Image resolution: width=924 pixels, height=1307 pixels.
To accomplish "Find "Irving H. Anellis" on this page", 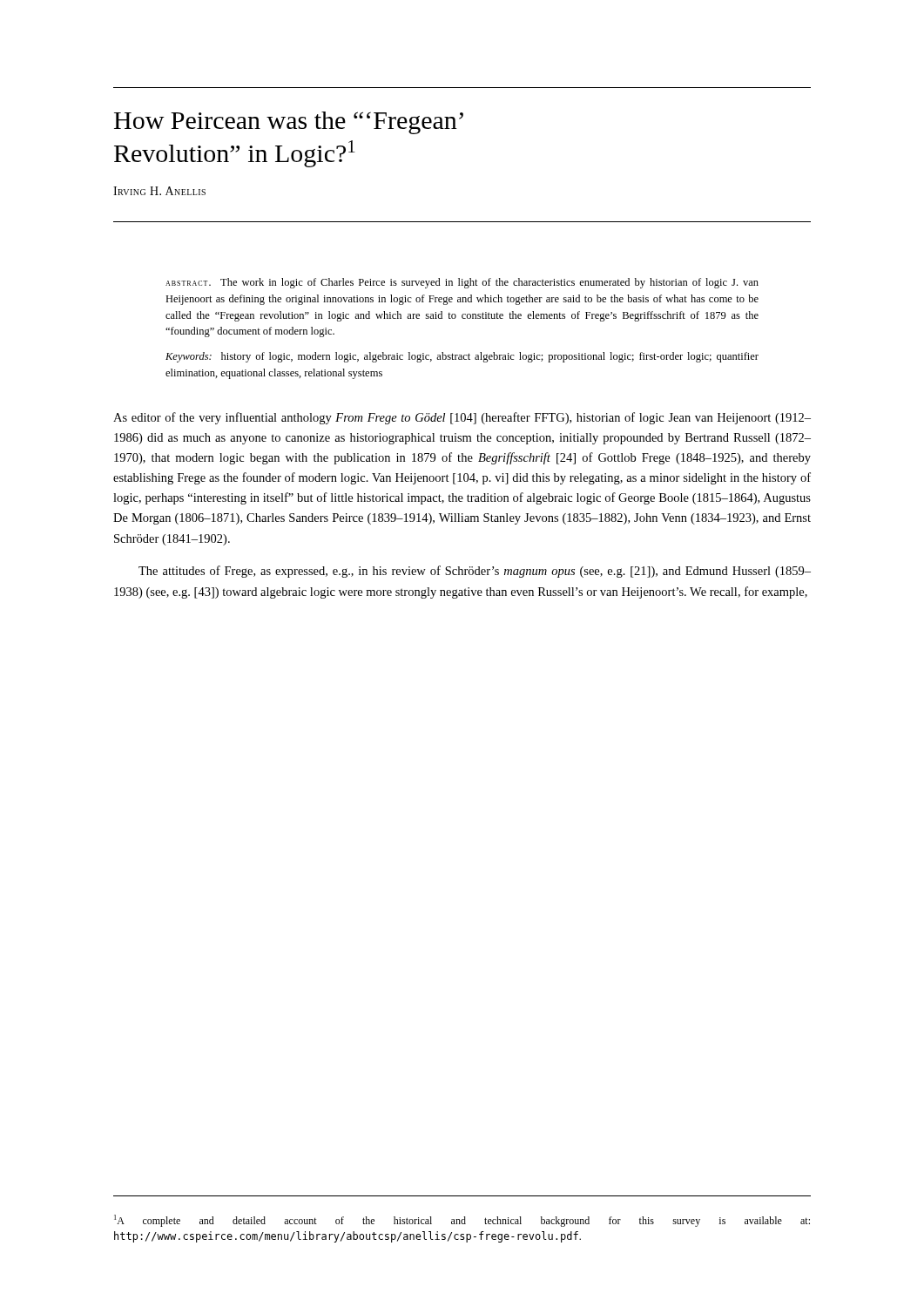I will pos(159,191).
